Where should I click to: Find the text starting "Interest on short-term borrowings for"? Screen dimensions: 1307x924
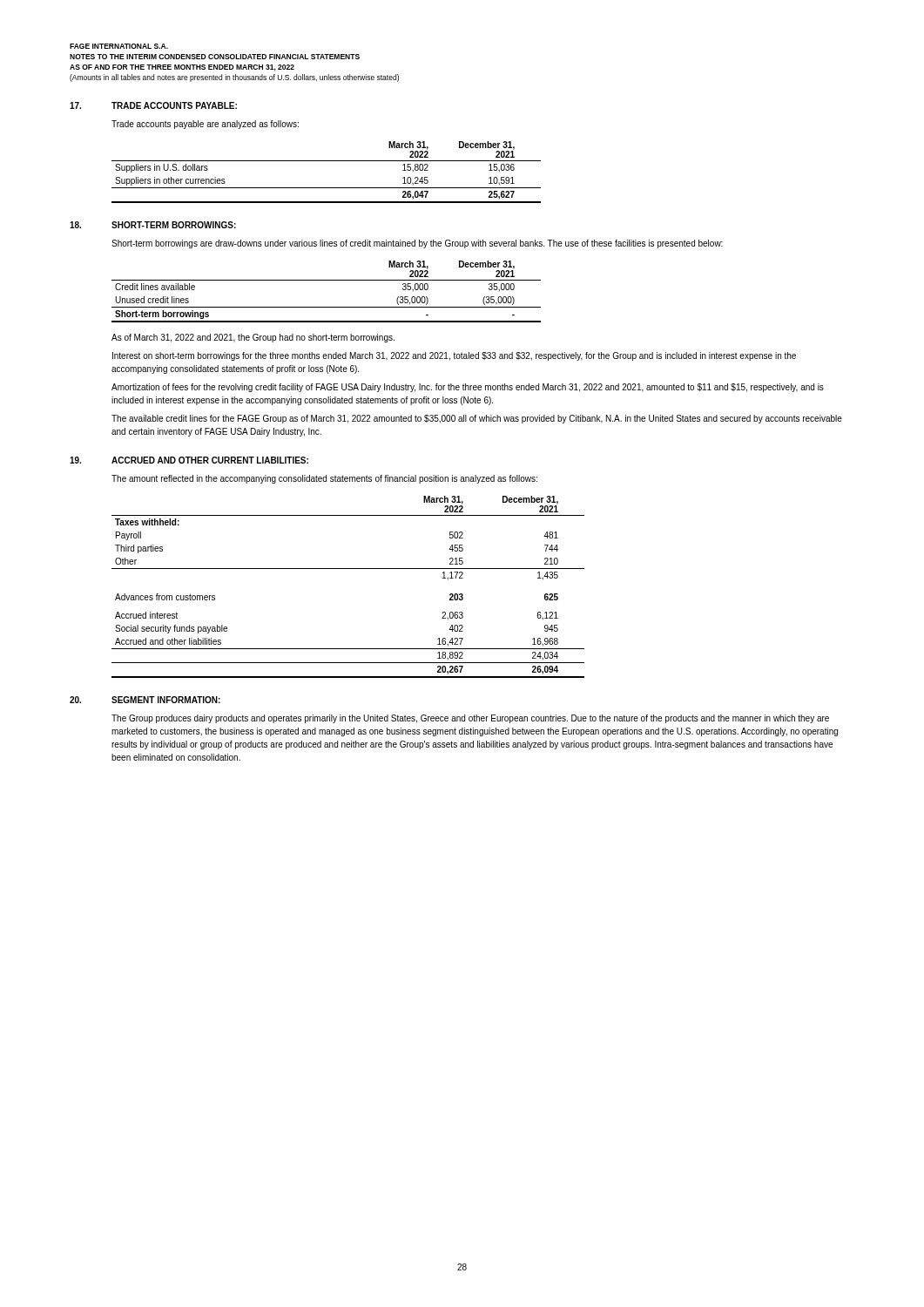click(483, 362)
